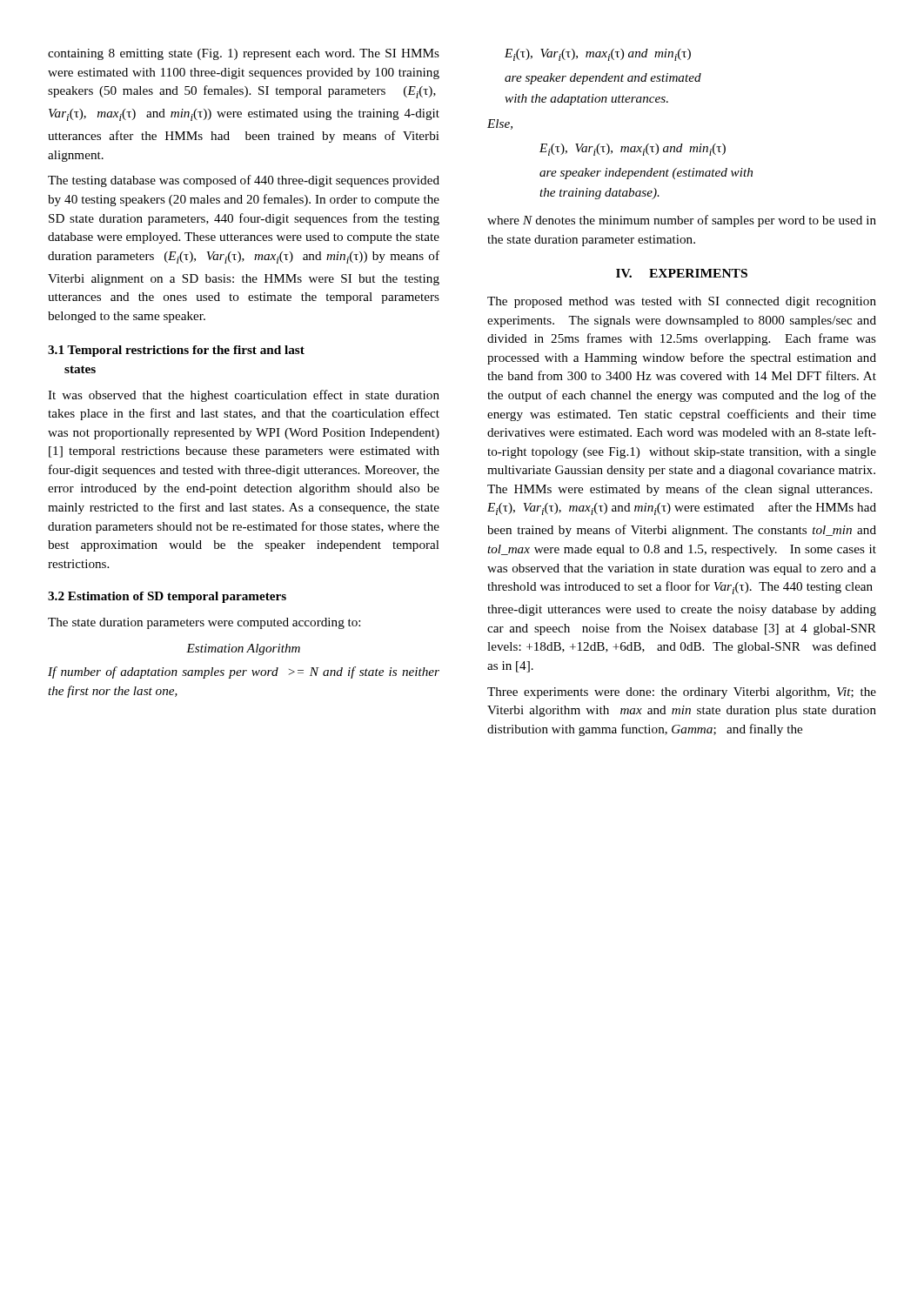Locate the text block that says "The proposed method was tested with SI connected"
Image resolution: width=924 pixels, height=1305 pixels.
point(682,515)
